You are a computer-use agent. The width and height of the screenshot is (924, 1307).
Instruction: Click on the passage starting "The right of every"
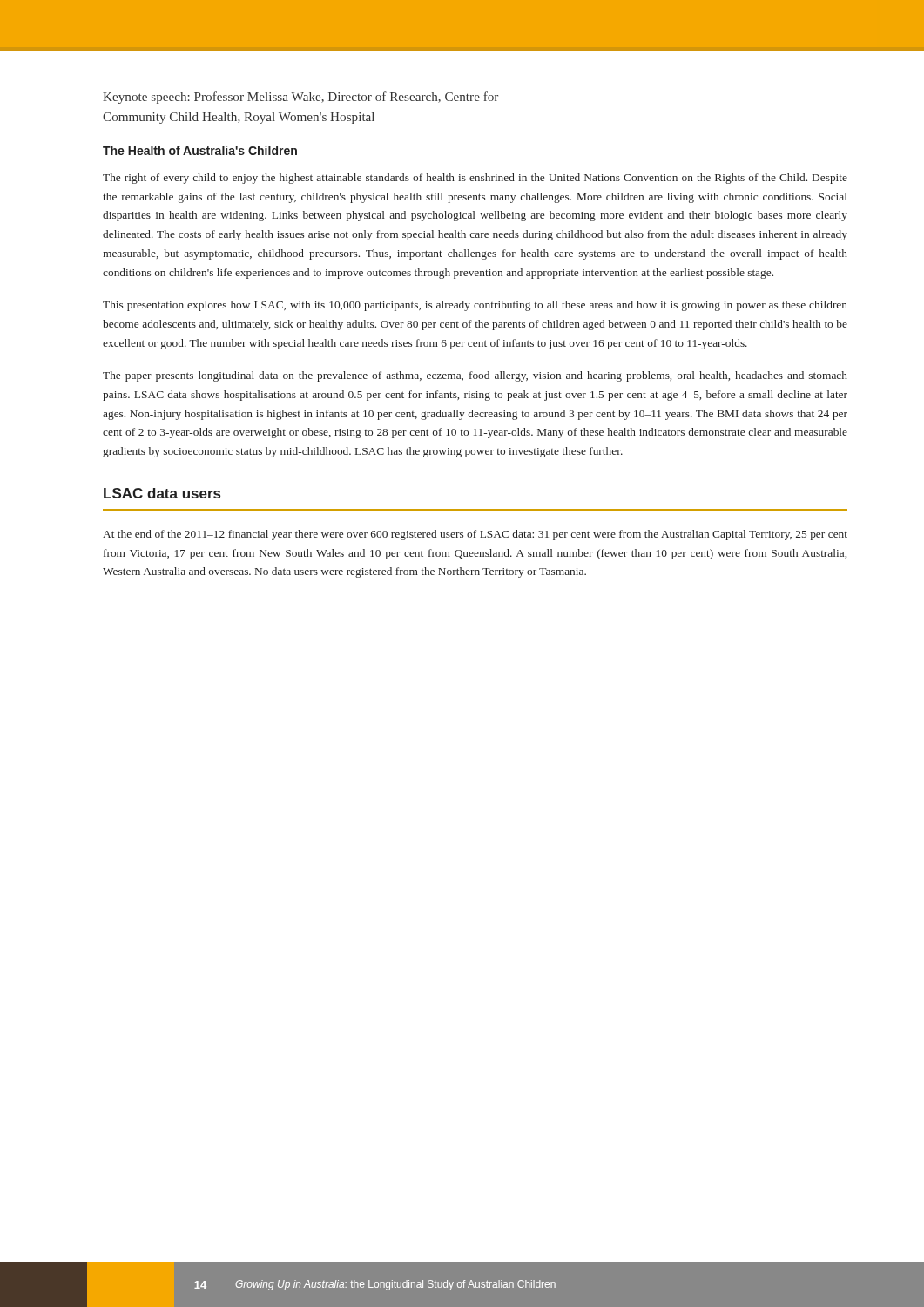pos(475,225)
